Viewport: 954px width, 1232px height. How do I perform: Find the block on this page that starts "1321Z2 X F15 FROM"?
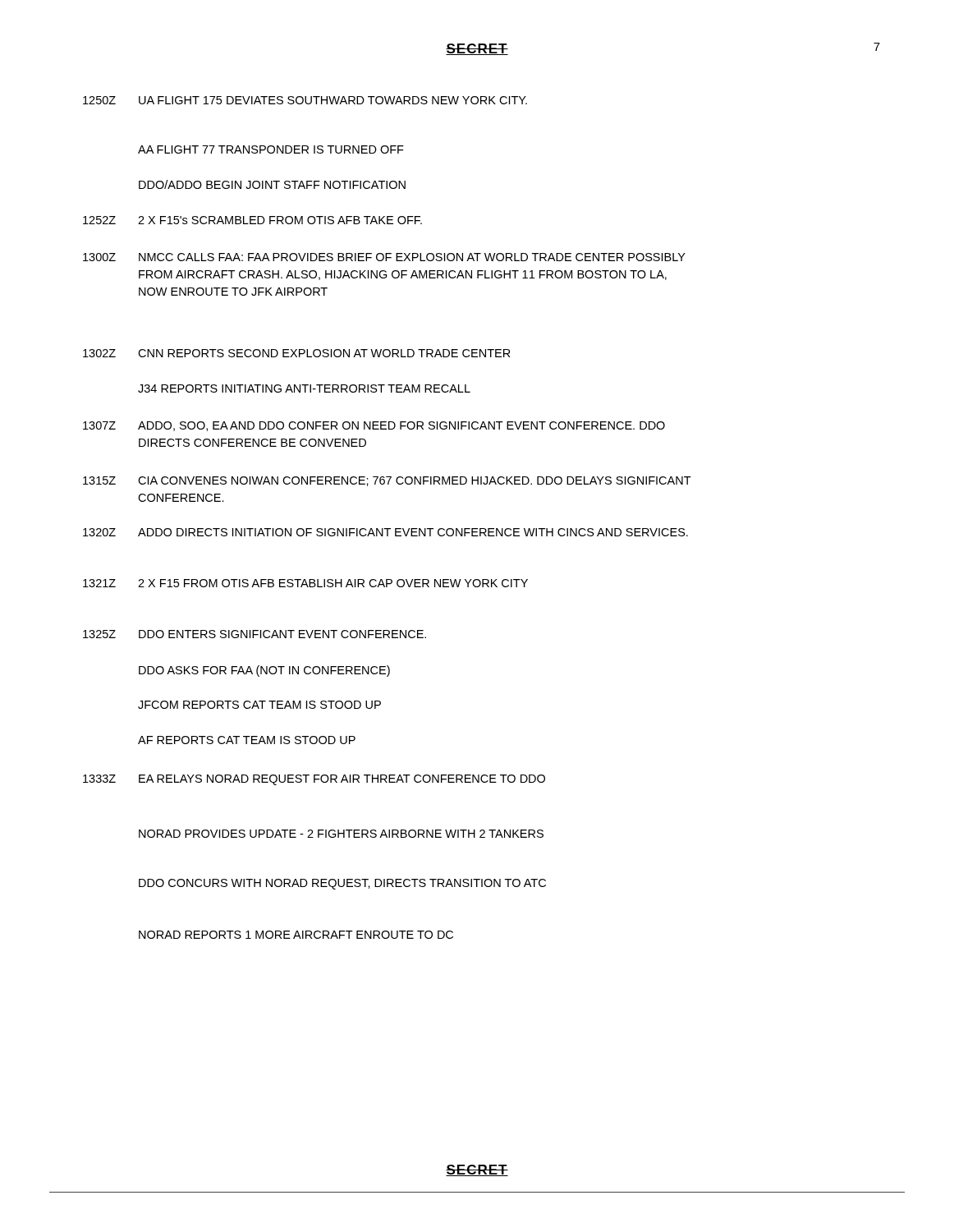click(389, 584)
